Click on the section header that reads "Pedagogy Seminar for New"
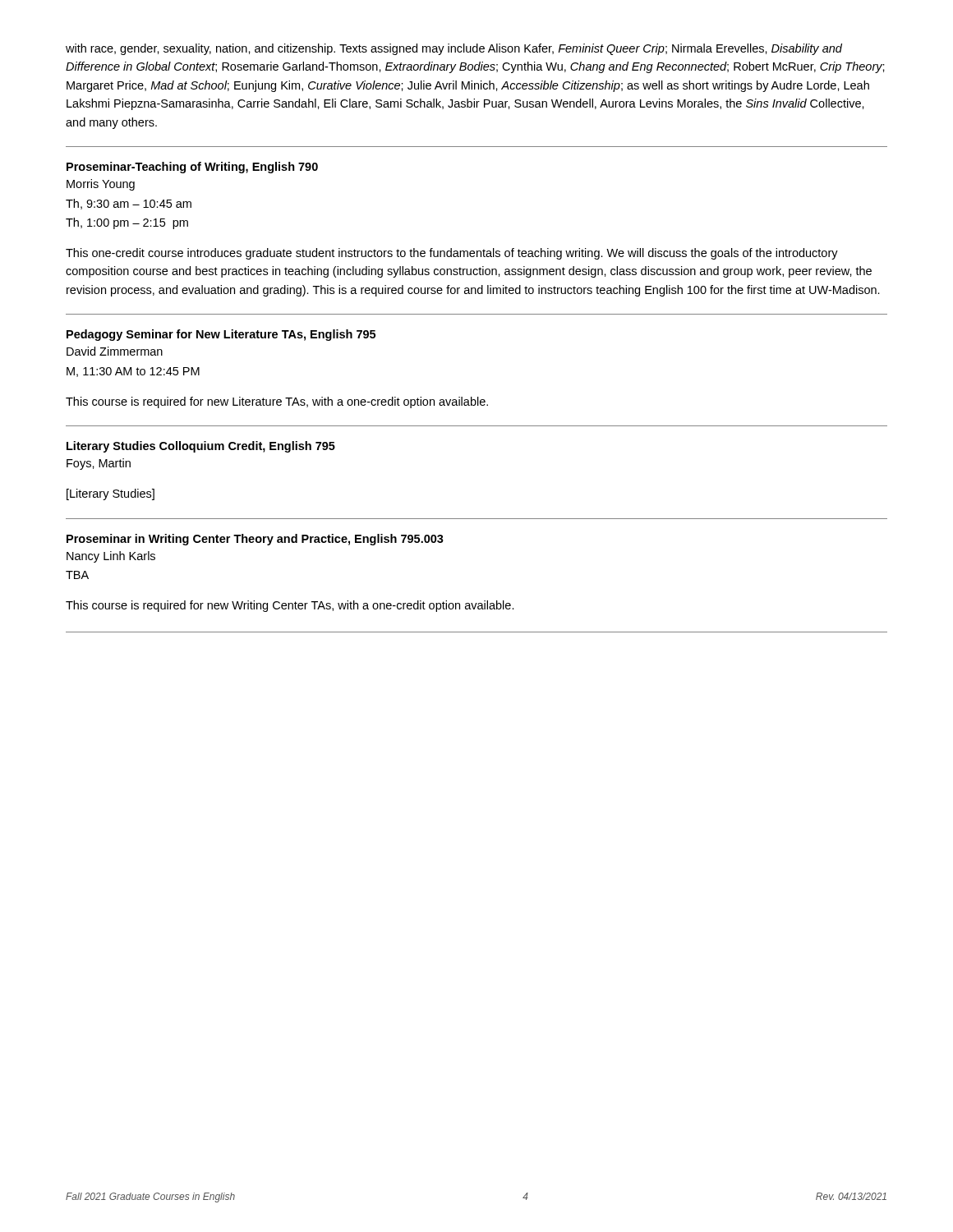This screenshot has width=953, height=1232. coord(221,335)
